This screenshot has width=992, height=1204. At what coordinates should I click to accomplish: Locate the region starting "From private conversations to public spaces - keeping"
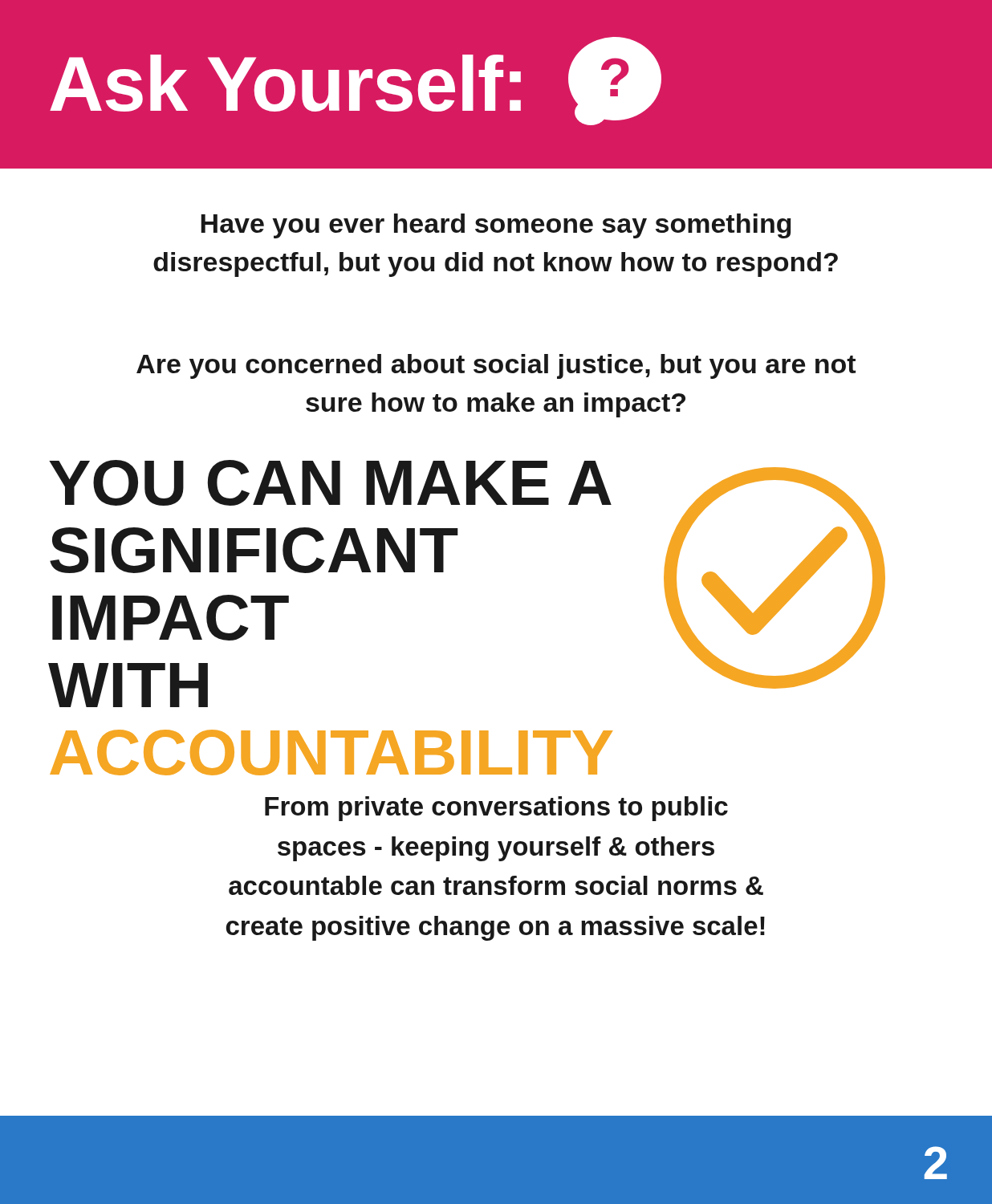(496, 866)
